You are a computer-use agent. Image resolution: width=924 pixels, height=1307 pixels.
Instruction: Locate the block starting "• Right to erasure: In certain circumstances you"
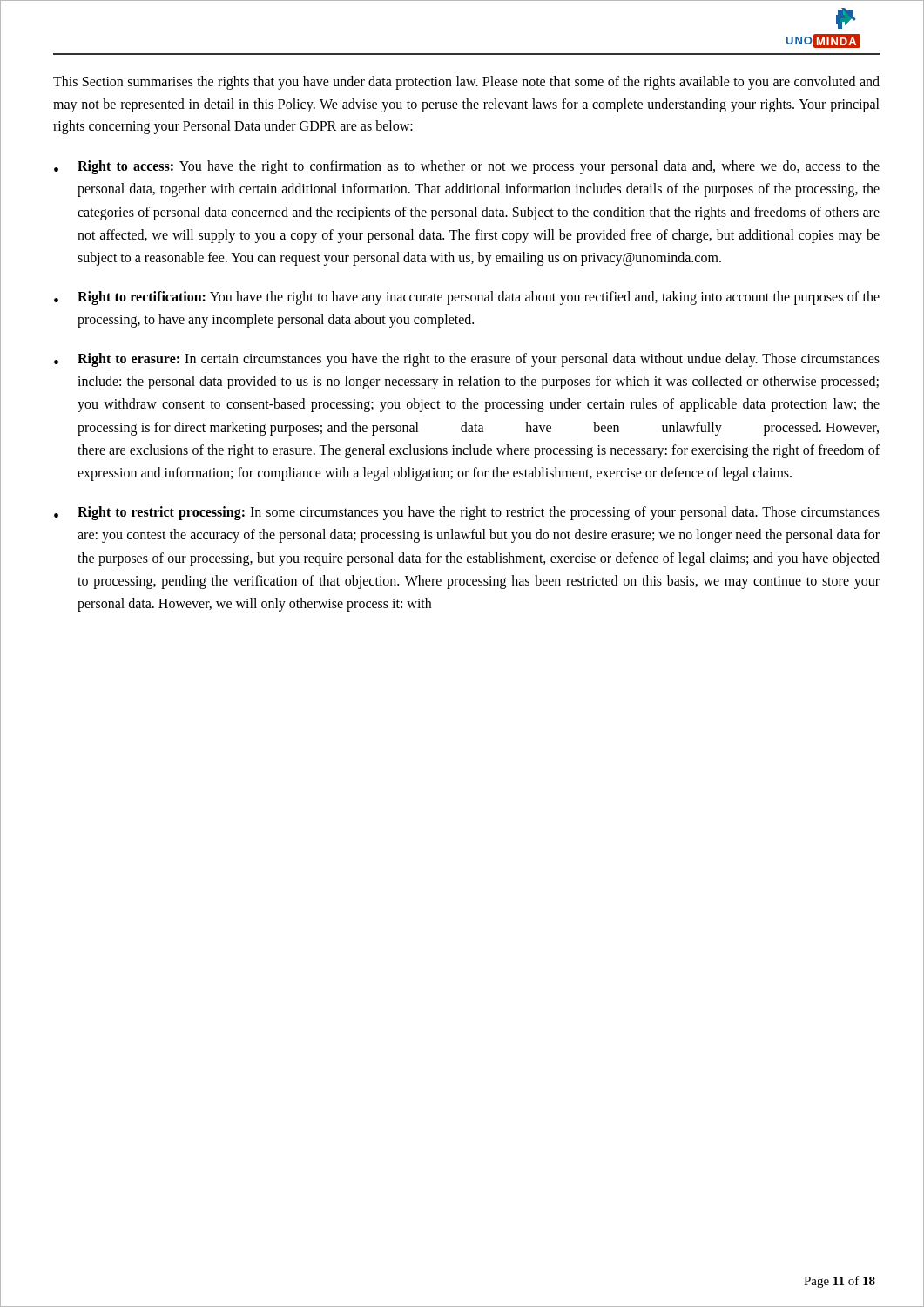(466, 416)
